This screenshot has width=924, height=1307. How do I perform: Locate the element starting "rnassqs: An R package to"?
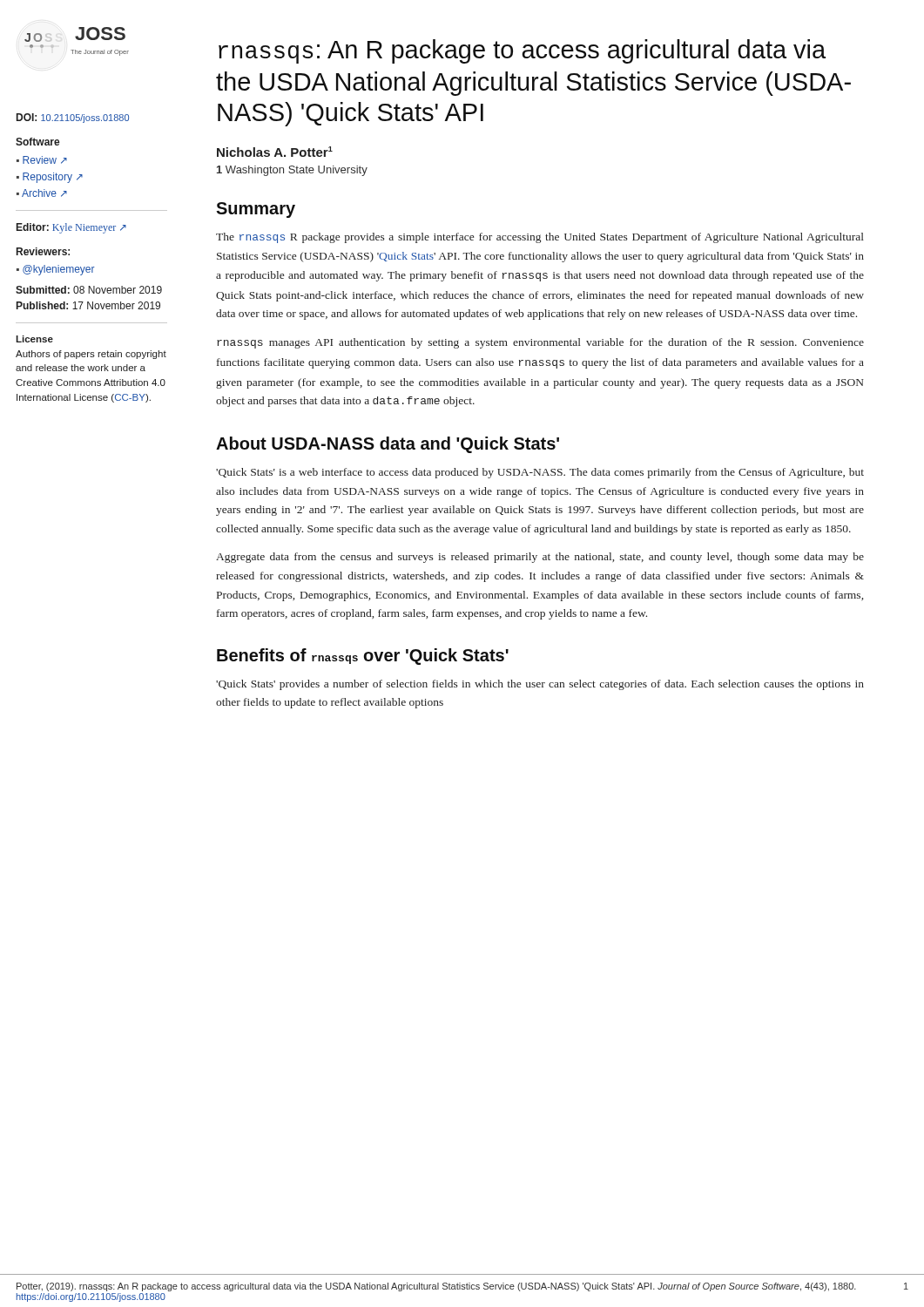pos(534,81)
